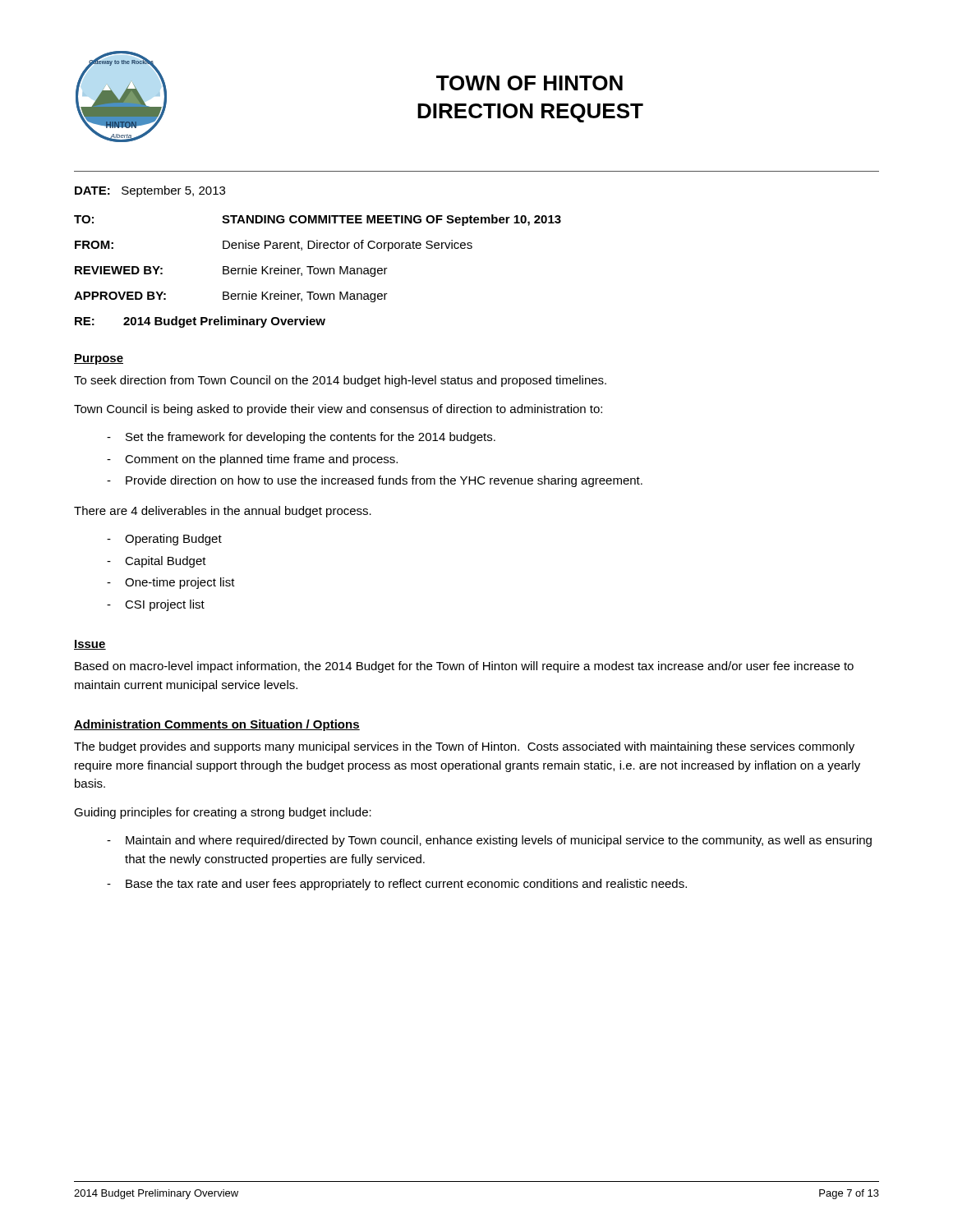Where does it say "FROM: Denise Parent, Director of Corporate Services"?
This screenshot has height=1232, width=953.
click(x=476, y=244)
